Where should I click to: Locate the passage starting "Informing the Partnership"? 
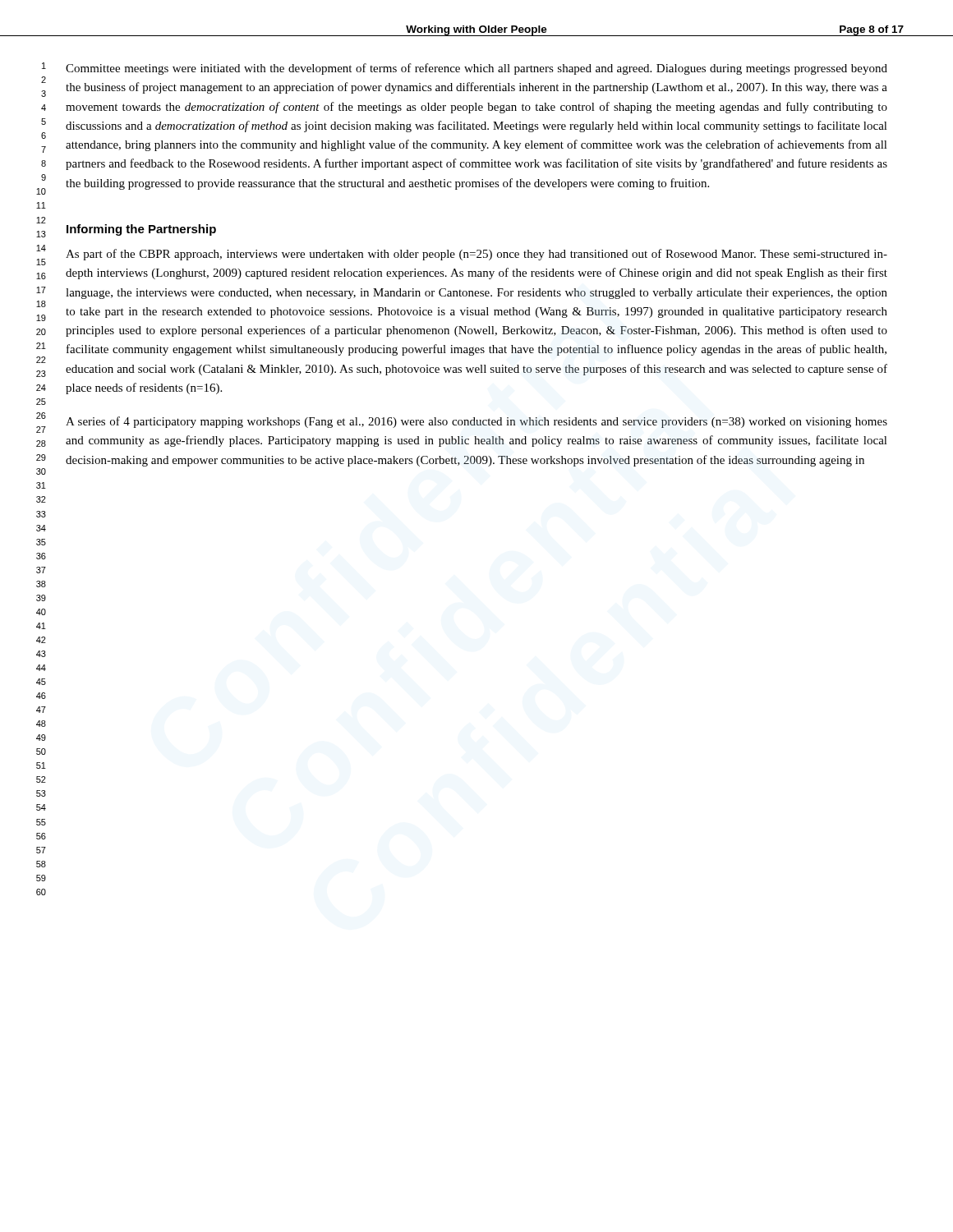[141, 229]
